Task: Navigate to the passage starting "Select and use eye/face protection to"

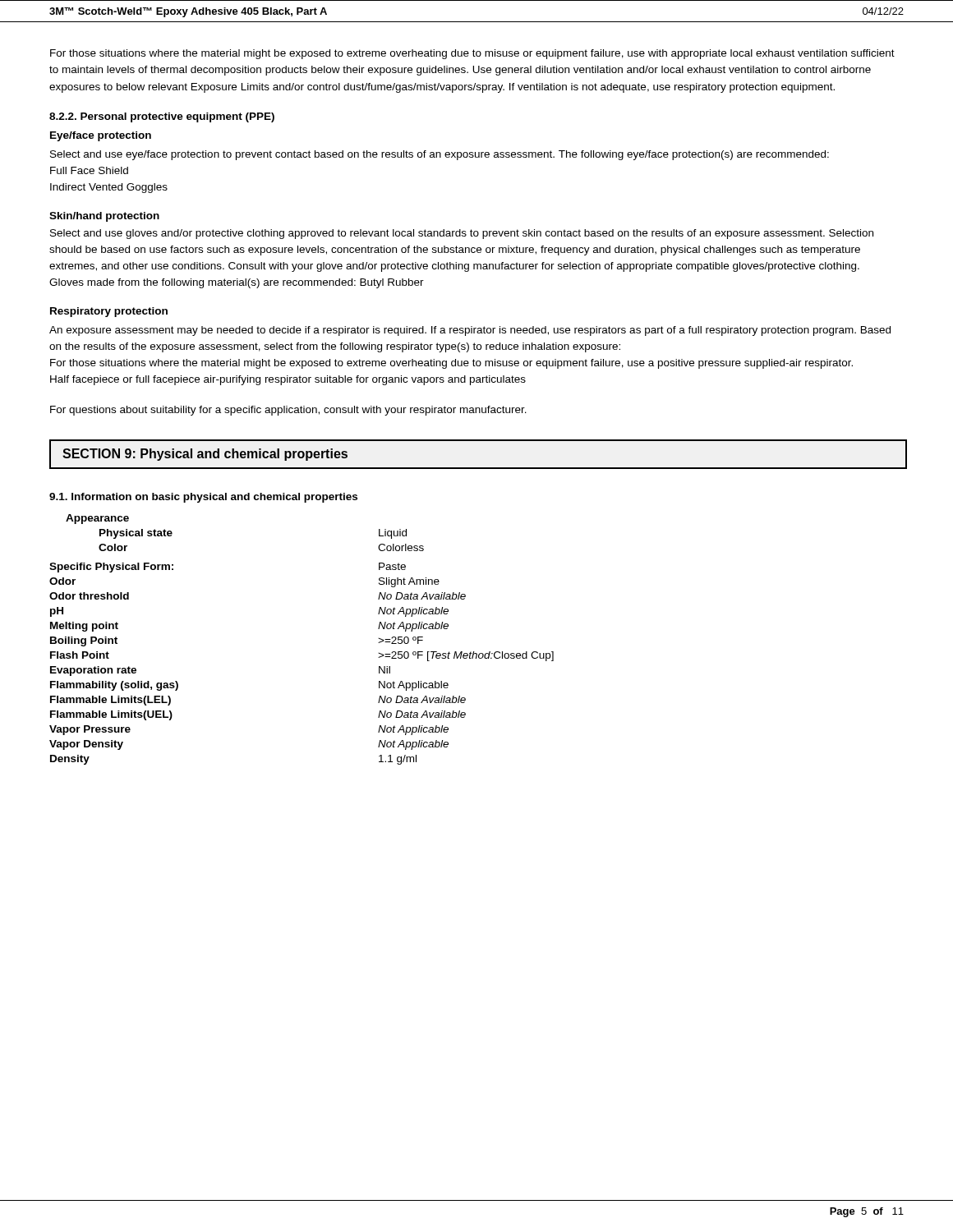Action: pyautogui.click(x=440, y=155)
